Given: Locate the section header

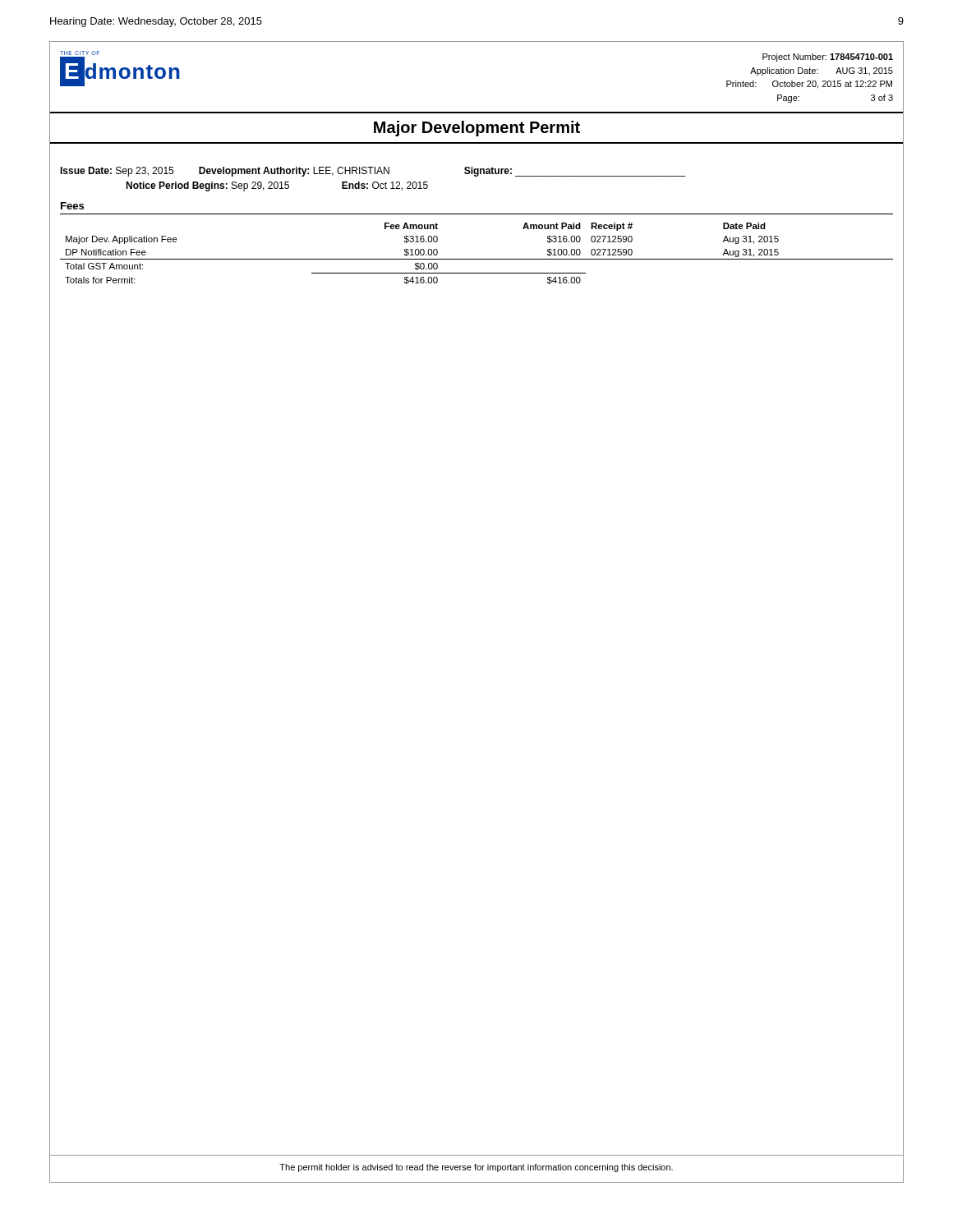Looking at the screenshot, I should click(x=72, y=206).
